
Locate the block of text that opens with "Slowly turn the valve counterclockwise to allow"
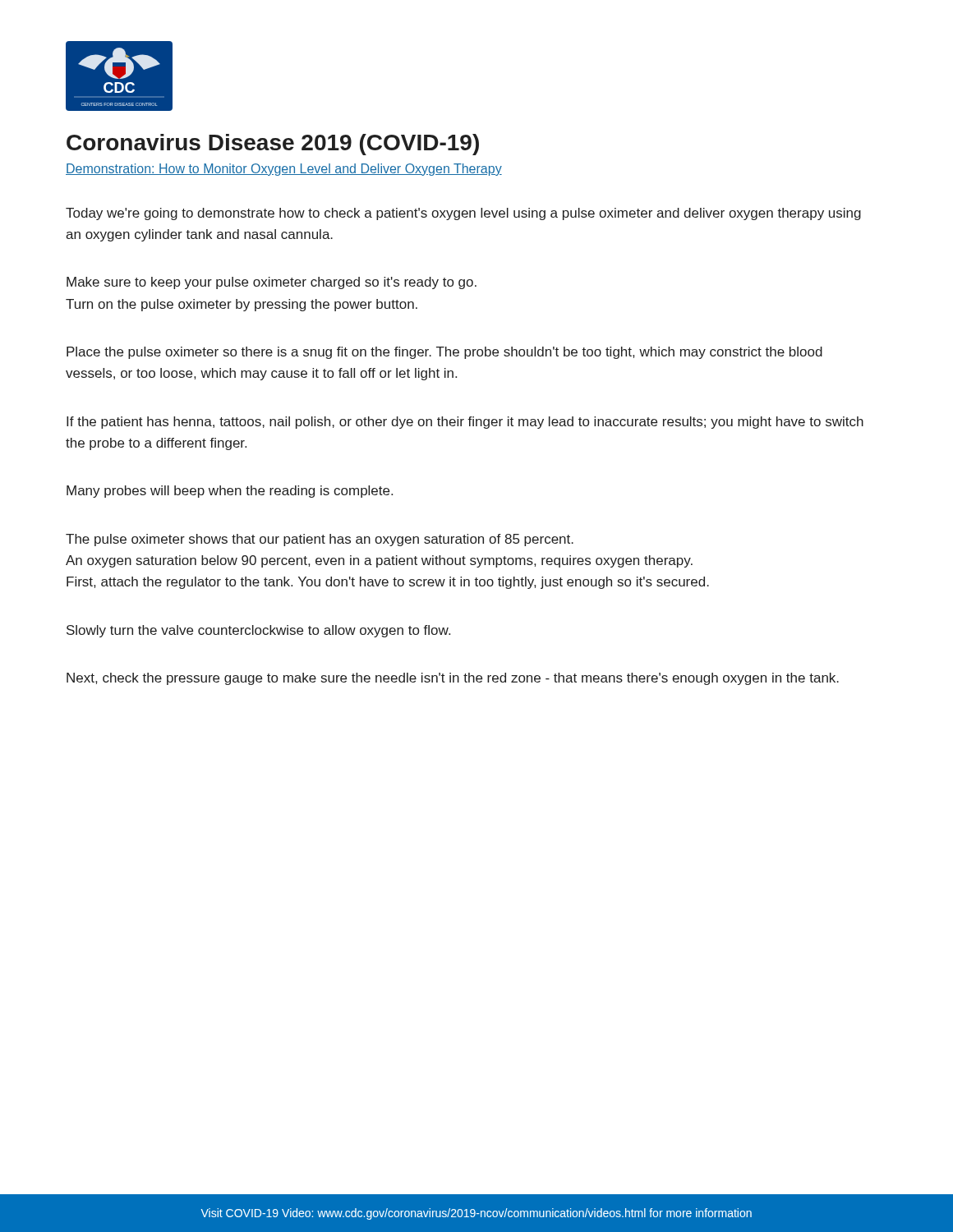(258, 631)
